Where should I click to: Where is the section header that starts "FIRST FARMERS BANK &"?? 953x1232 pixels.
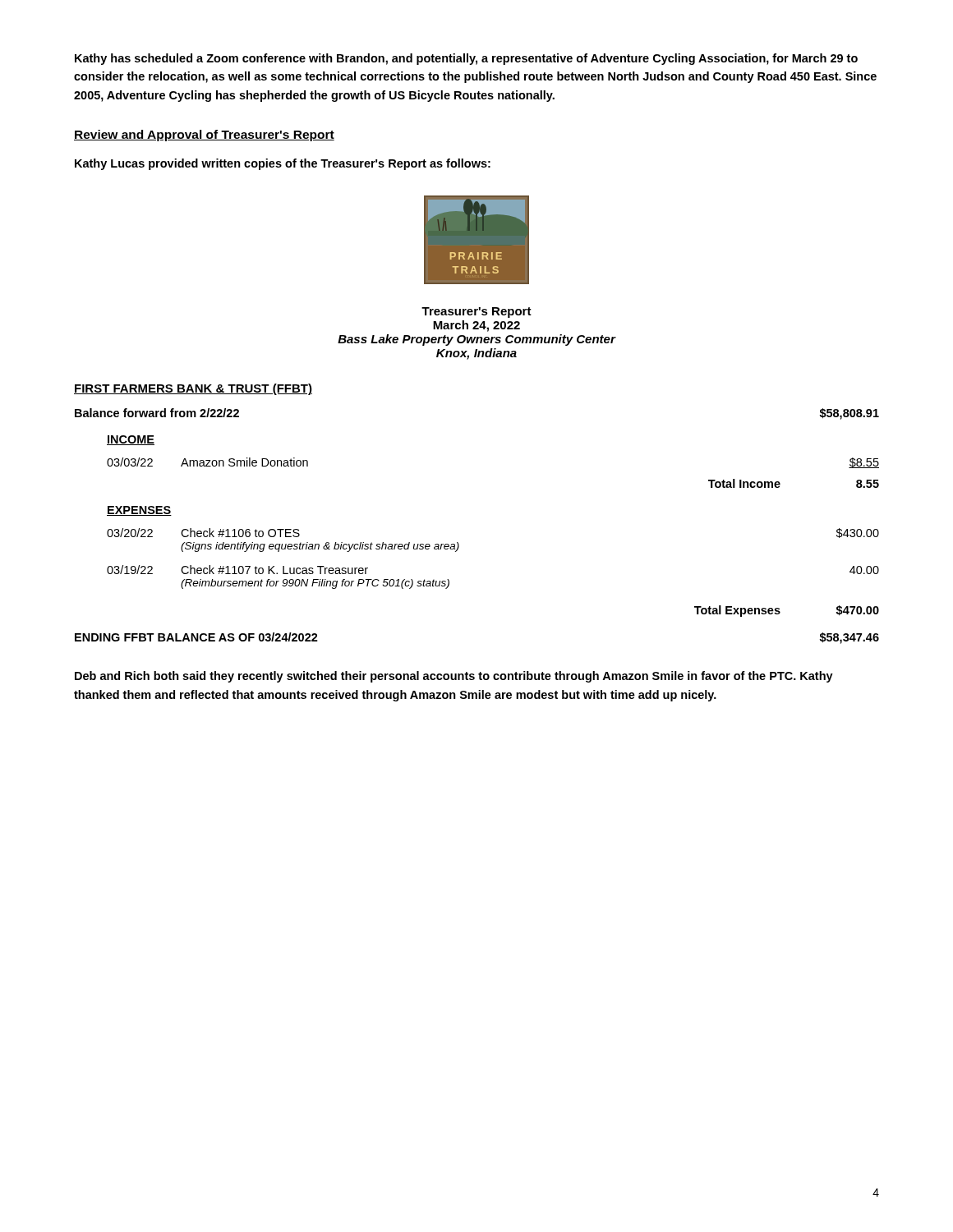(193, 388)
